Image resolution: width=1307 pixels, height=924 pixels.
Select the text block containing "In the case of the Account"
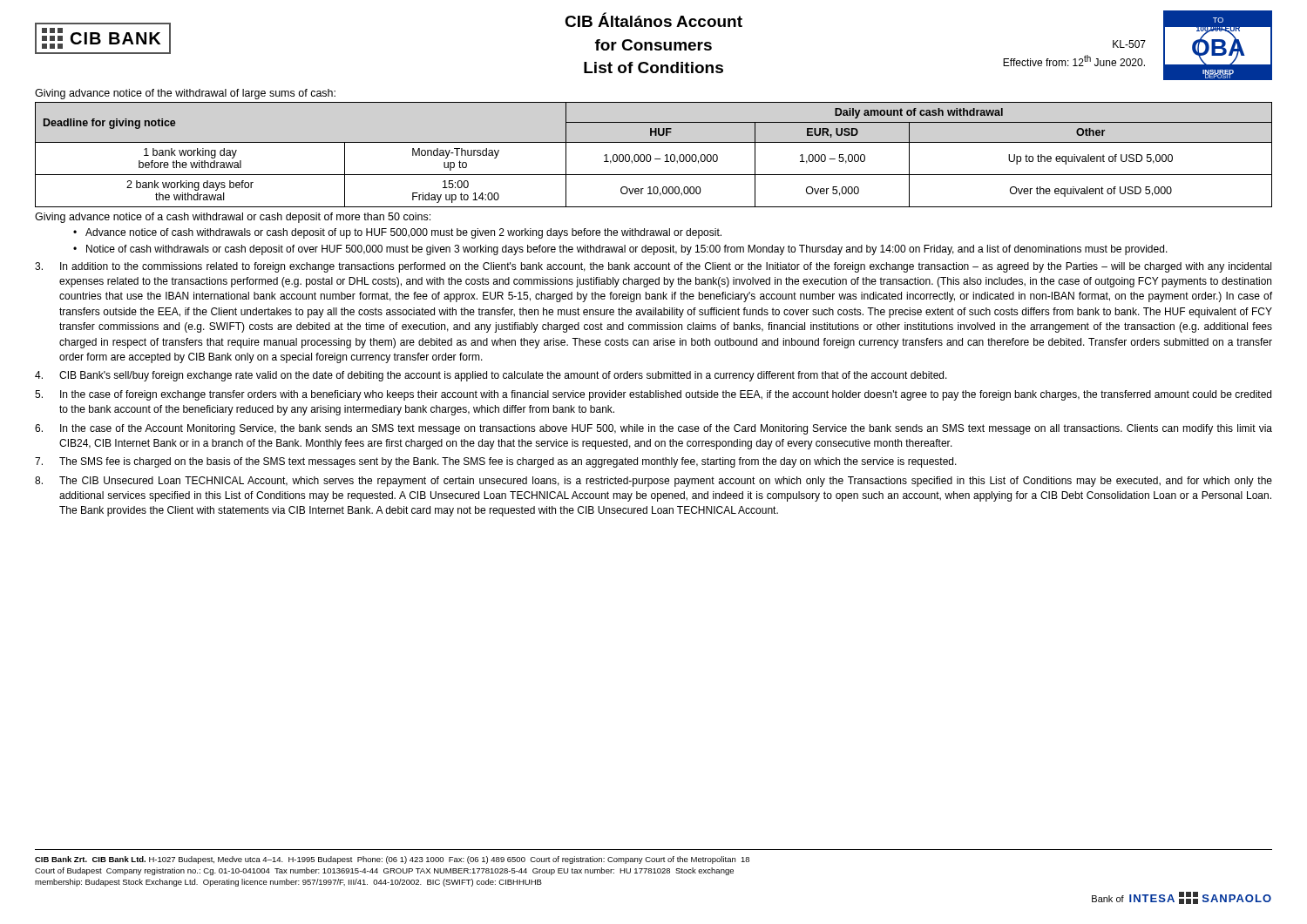(x=654, y=435)
